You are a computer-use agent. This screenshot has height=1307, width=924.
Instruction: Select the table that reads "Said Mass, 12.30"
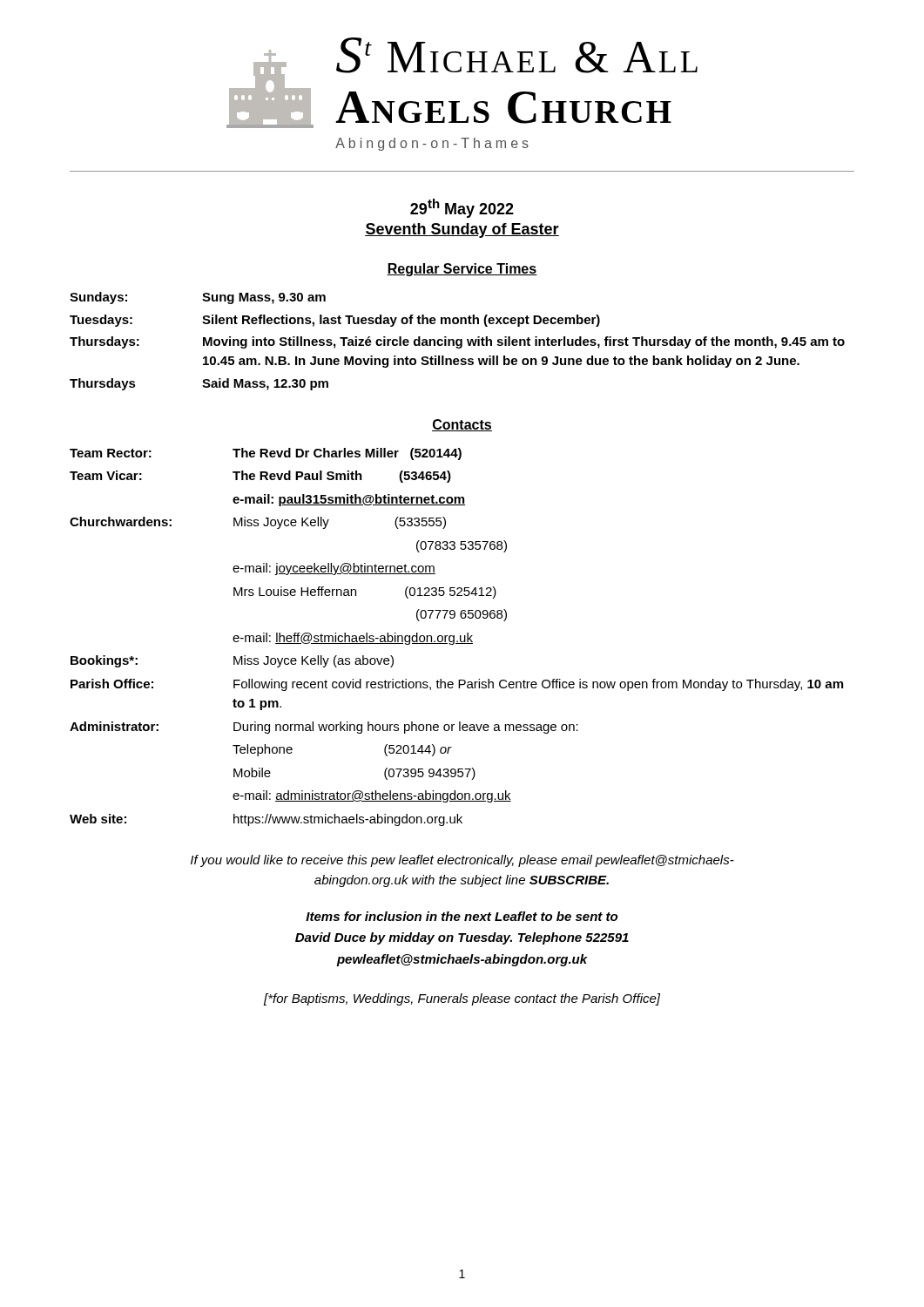pyautogui.click(x=462, y=340)
